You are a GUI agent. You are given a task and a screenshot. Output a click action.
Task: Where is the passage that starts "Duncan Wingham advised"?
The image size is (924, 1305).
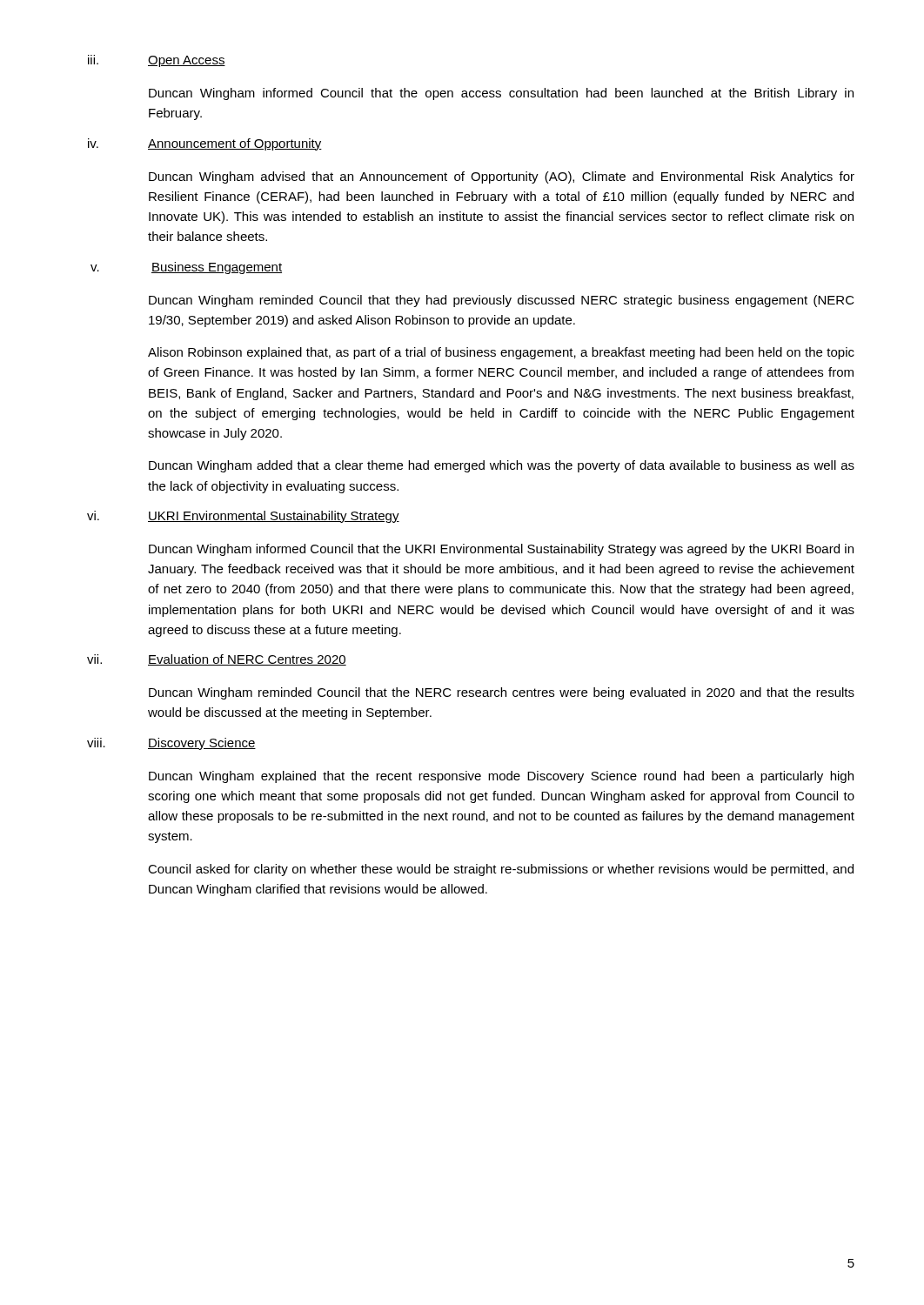click(501, 206)
